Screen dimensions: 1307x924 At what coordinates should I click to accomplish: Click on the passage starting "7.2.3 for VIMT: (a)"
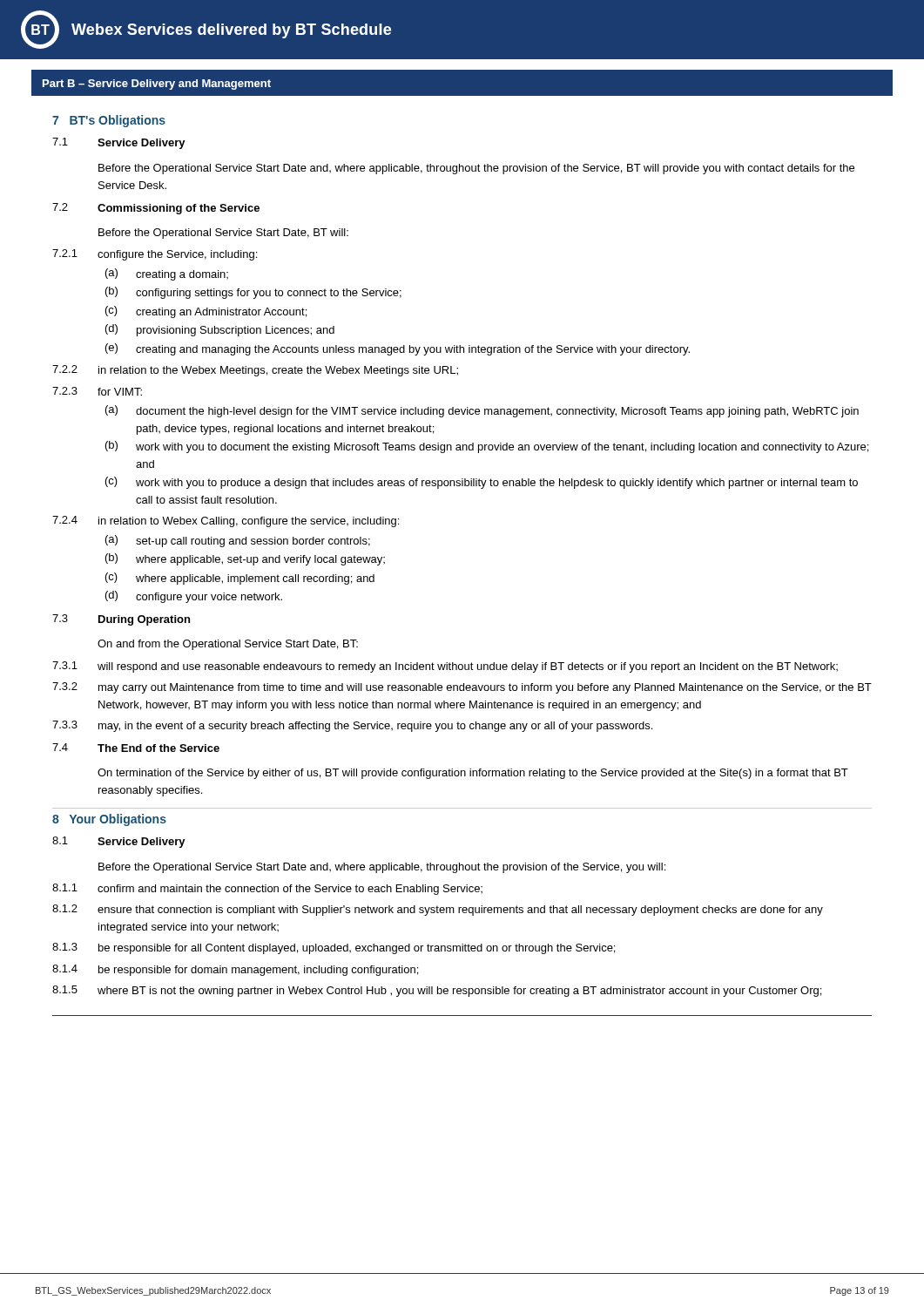tap(462, 446)
